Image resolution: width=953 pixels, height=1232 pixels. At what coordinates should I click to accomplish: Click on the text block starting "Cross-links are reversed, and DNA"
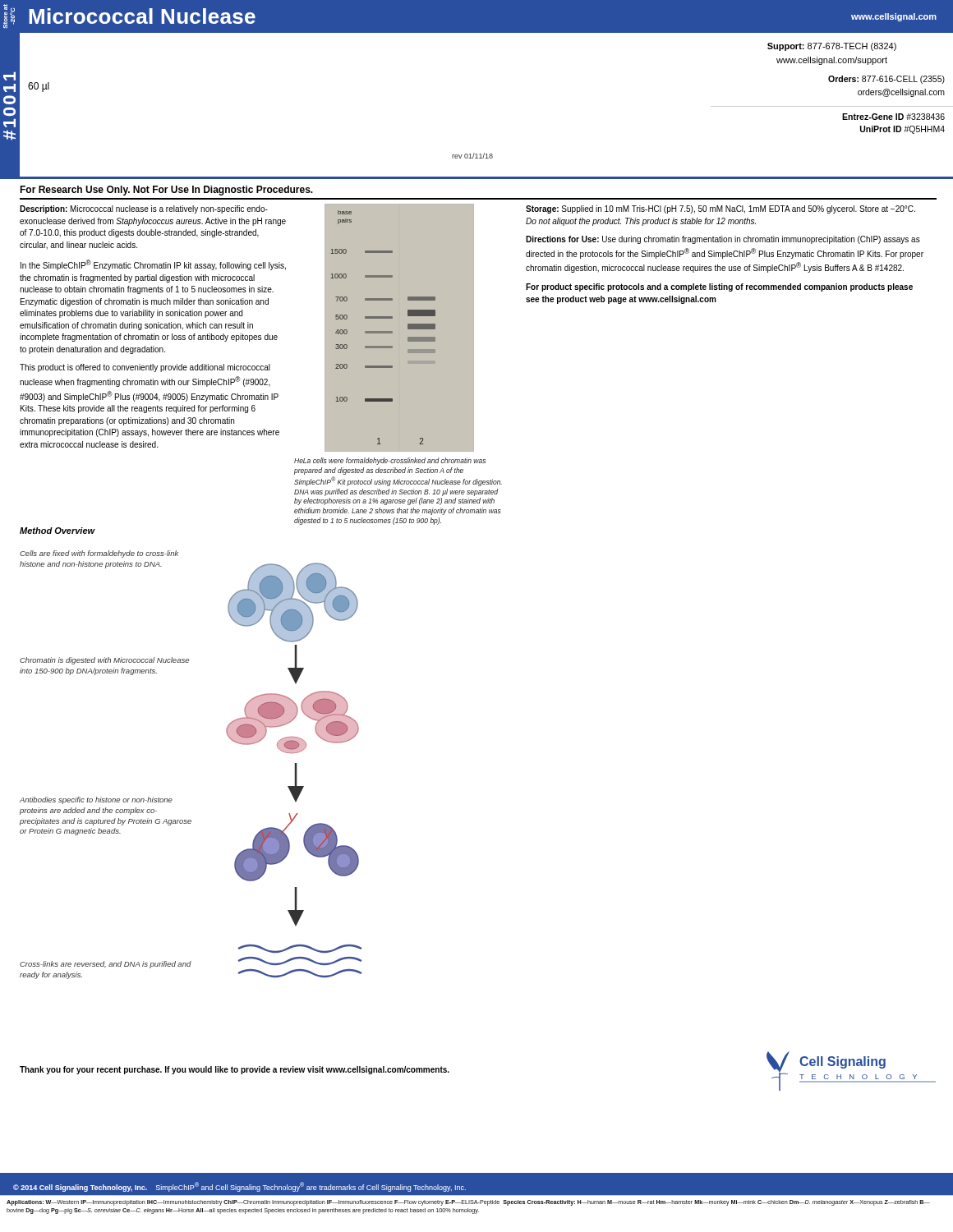(105, 969)
